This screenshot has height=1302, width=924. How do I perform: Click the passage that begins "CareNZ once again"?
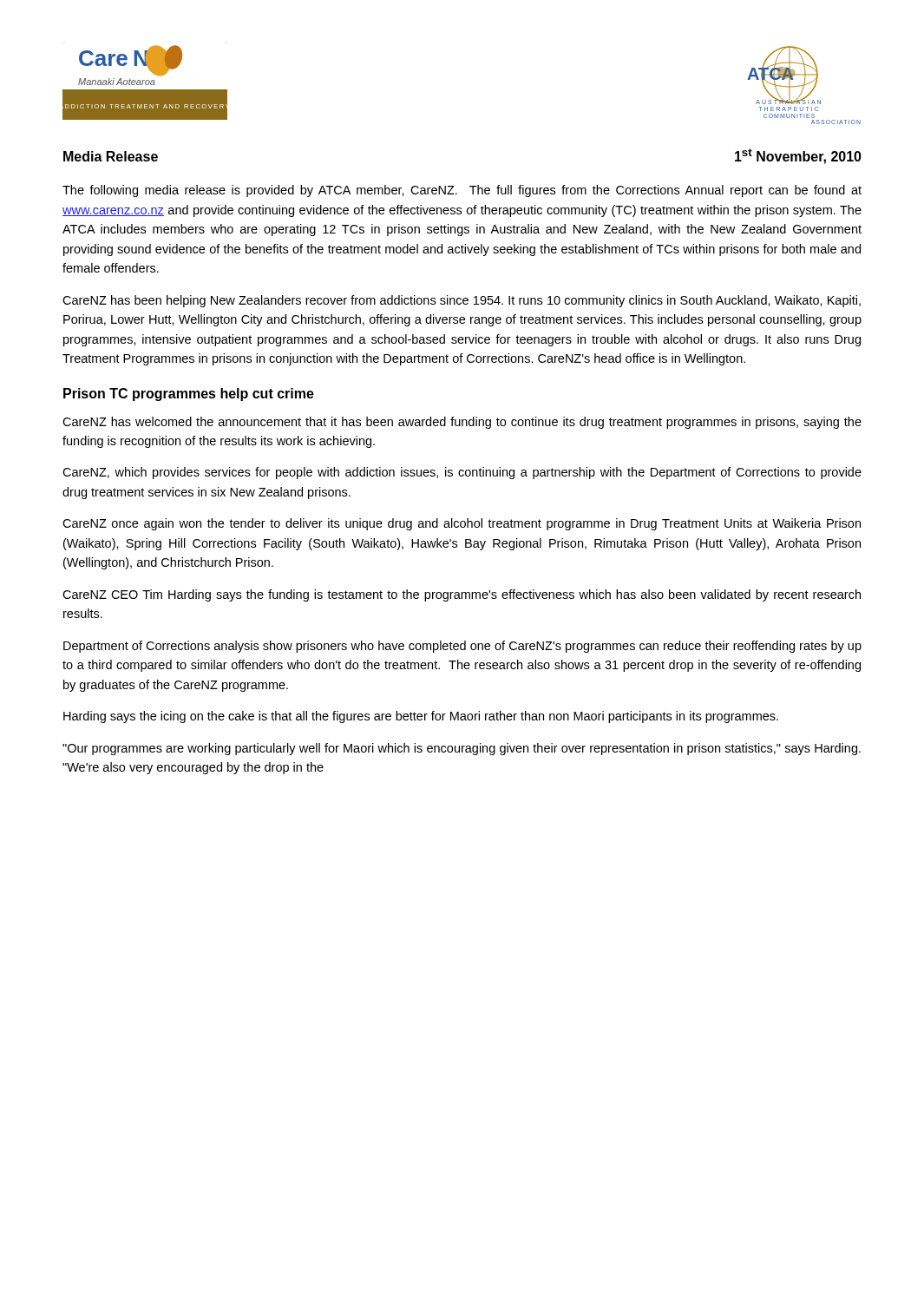462,543
